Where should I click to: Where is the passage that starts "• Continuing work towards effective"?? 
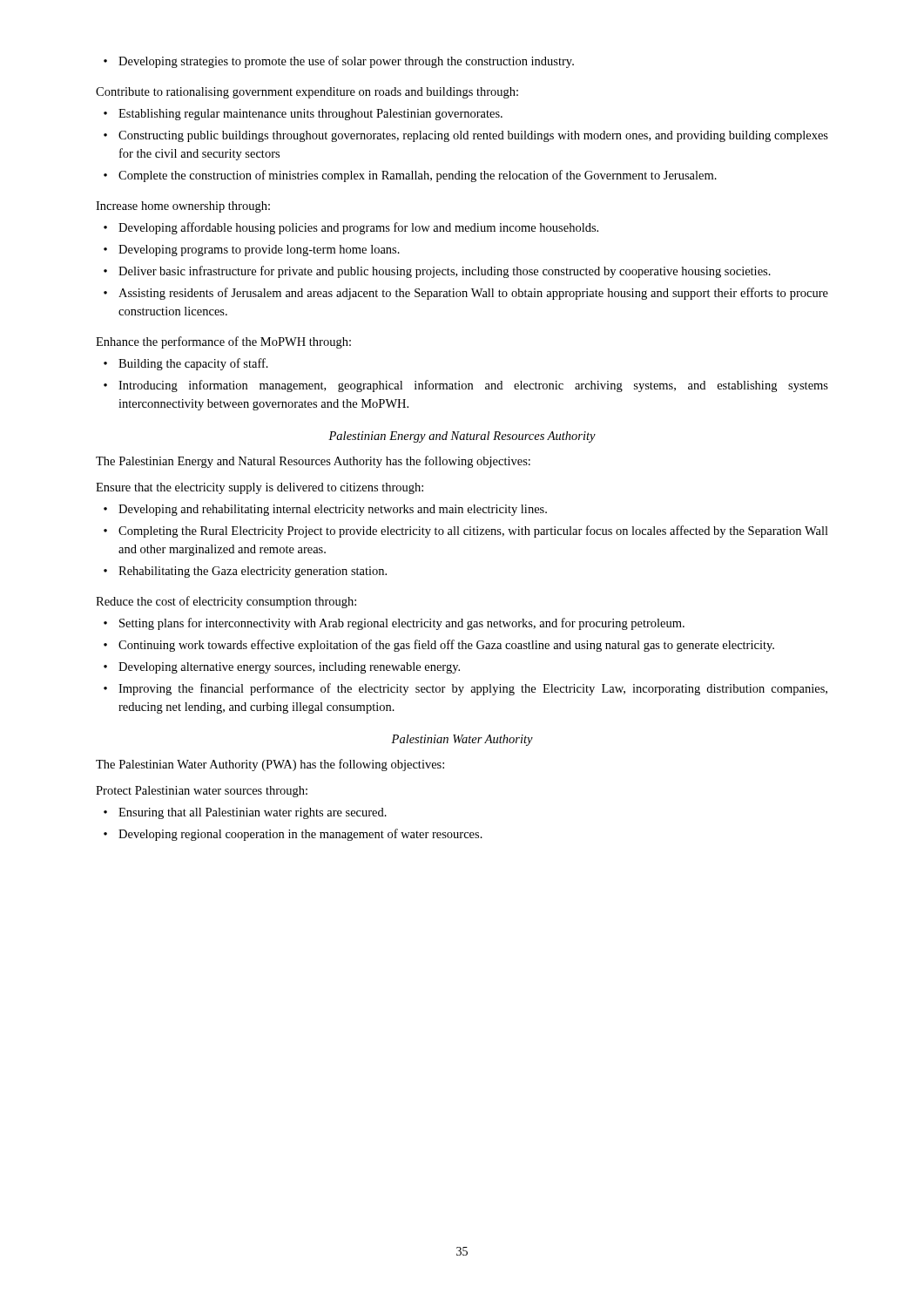point(462,646)
